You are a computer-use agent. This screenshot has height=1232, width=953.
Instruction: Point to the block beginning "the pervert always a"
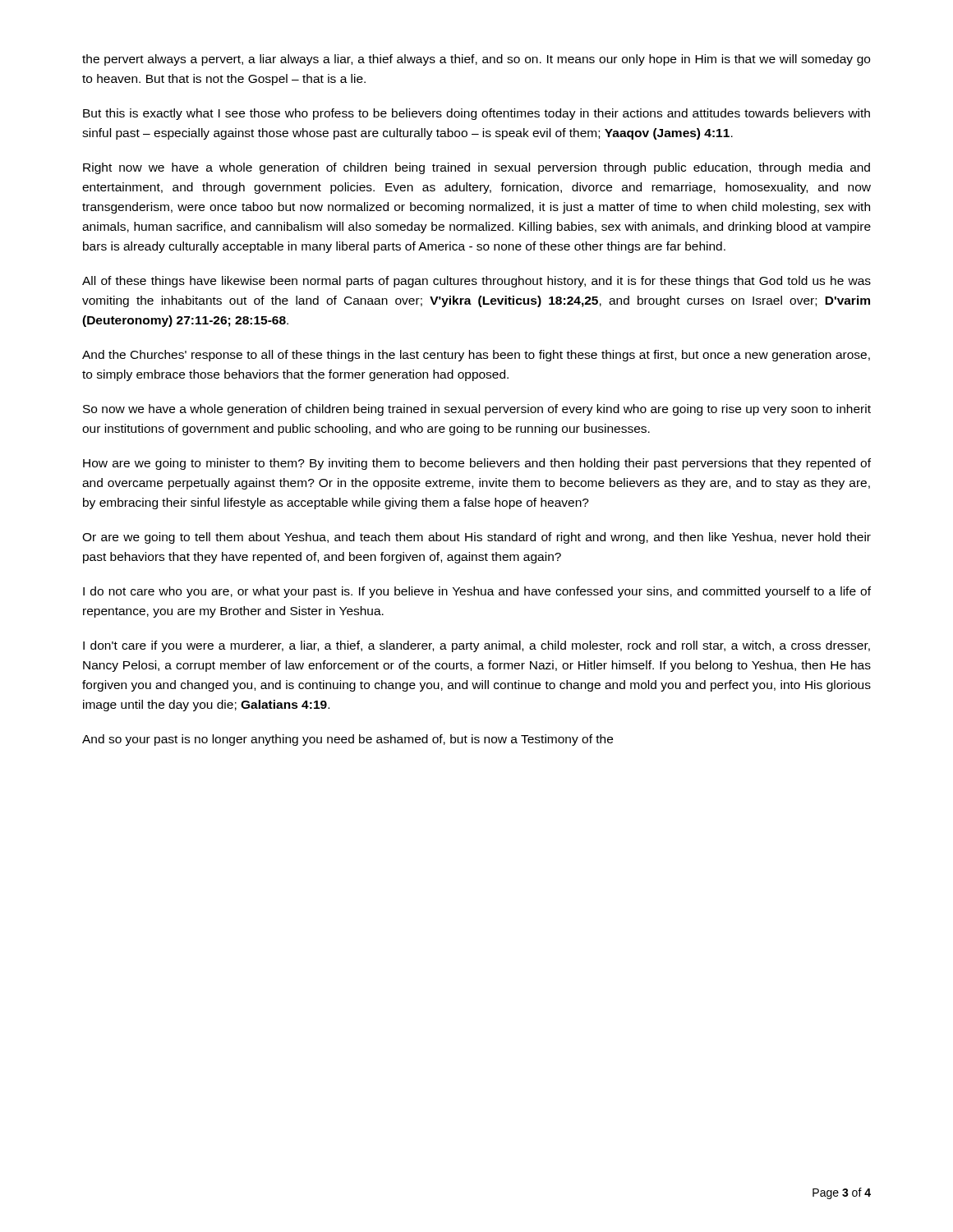click(x=476, y=69)
